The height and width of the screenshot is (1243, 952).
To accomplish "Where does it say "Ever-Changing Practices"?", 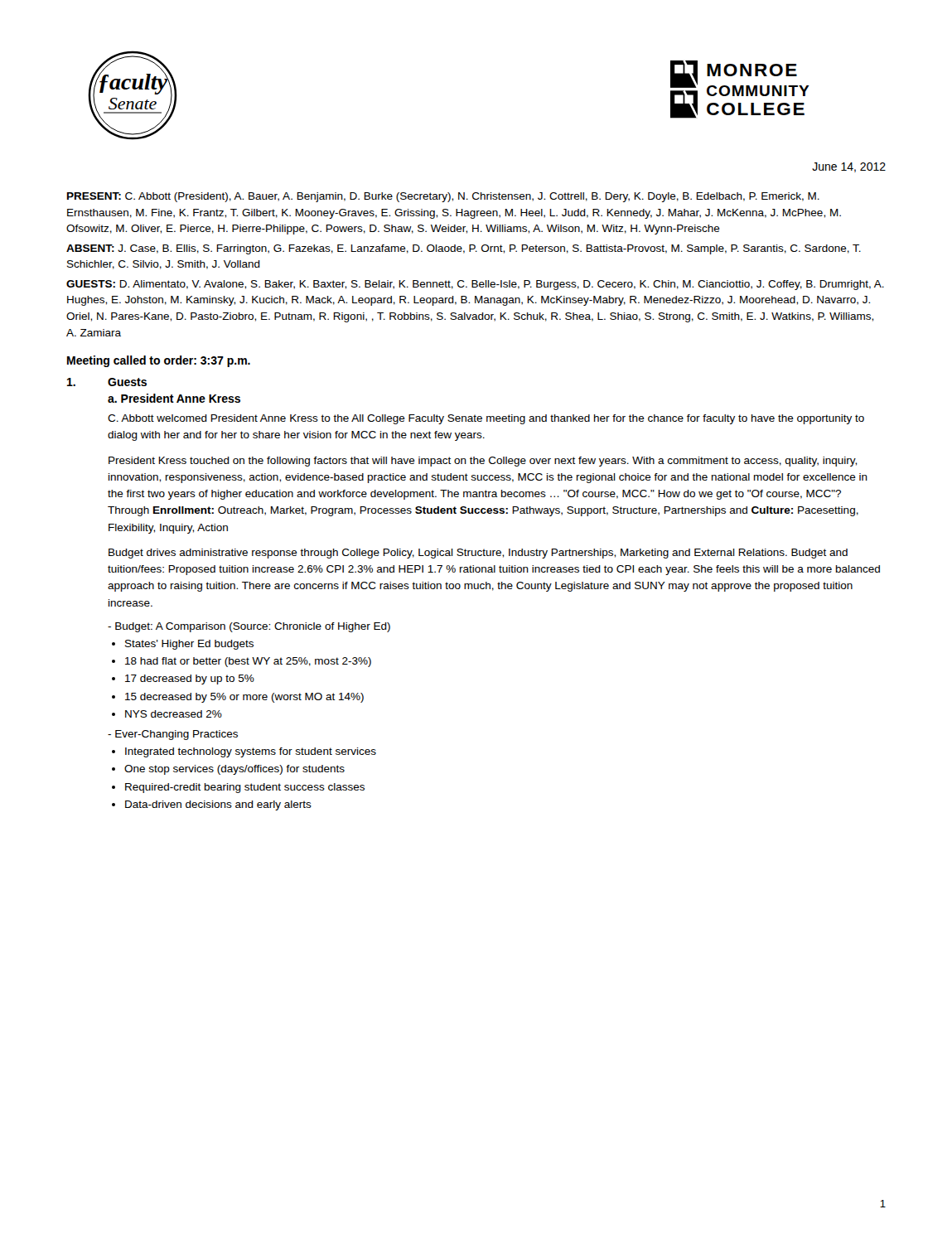I will pos(173,734).
